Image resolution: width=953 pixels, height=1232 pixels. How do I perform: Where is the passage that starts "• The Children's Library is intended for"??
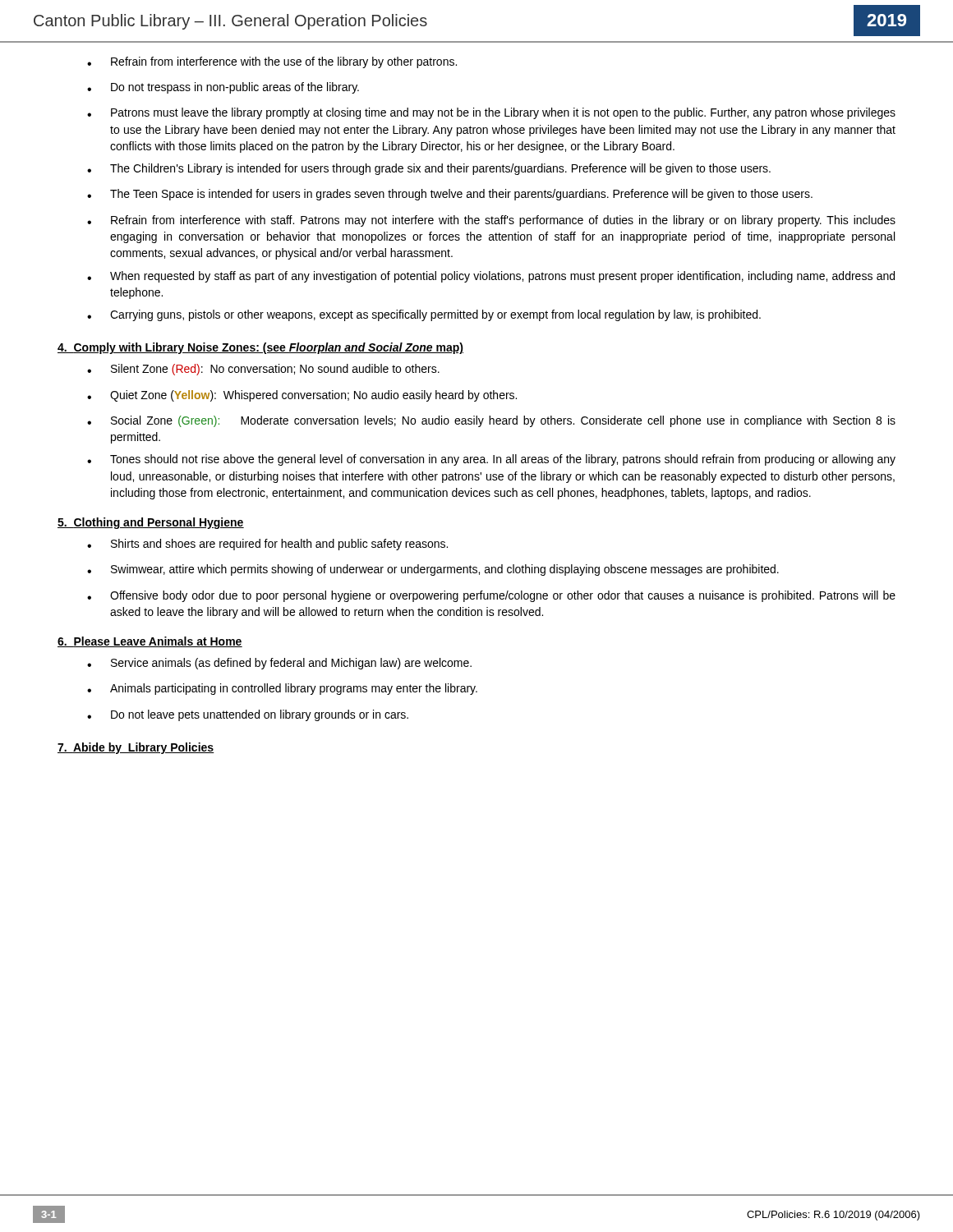(491, 170)
